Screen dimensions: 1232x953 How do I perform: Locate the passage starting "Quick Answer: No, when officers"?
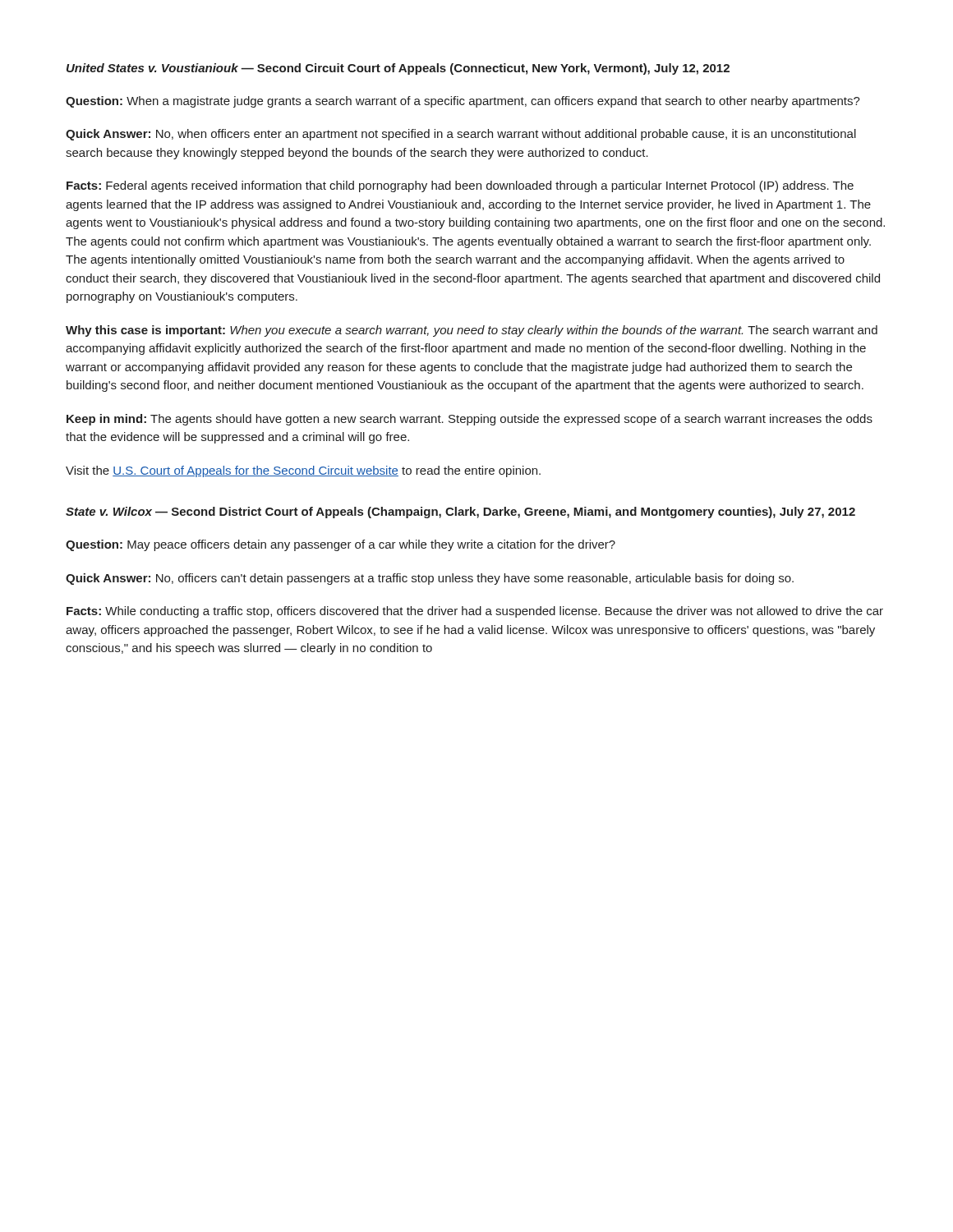click(x=476, y=144)
